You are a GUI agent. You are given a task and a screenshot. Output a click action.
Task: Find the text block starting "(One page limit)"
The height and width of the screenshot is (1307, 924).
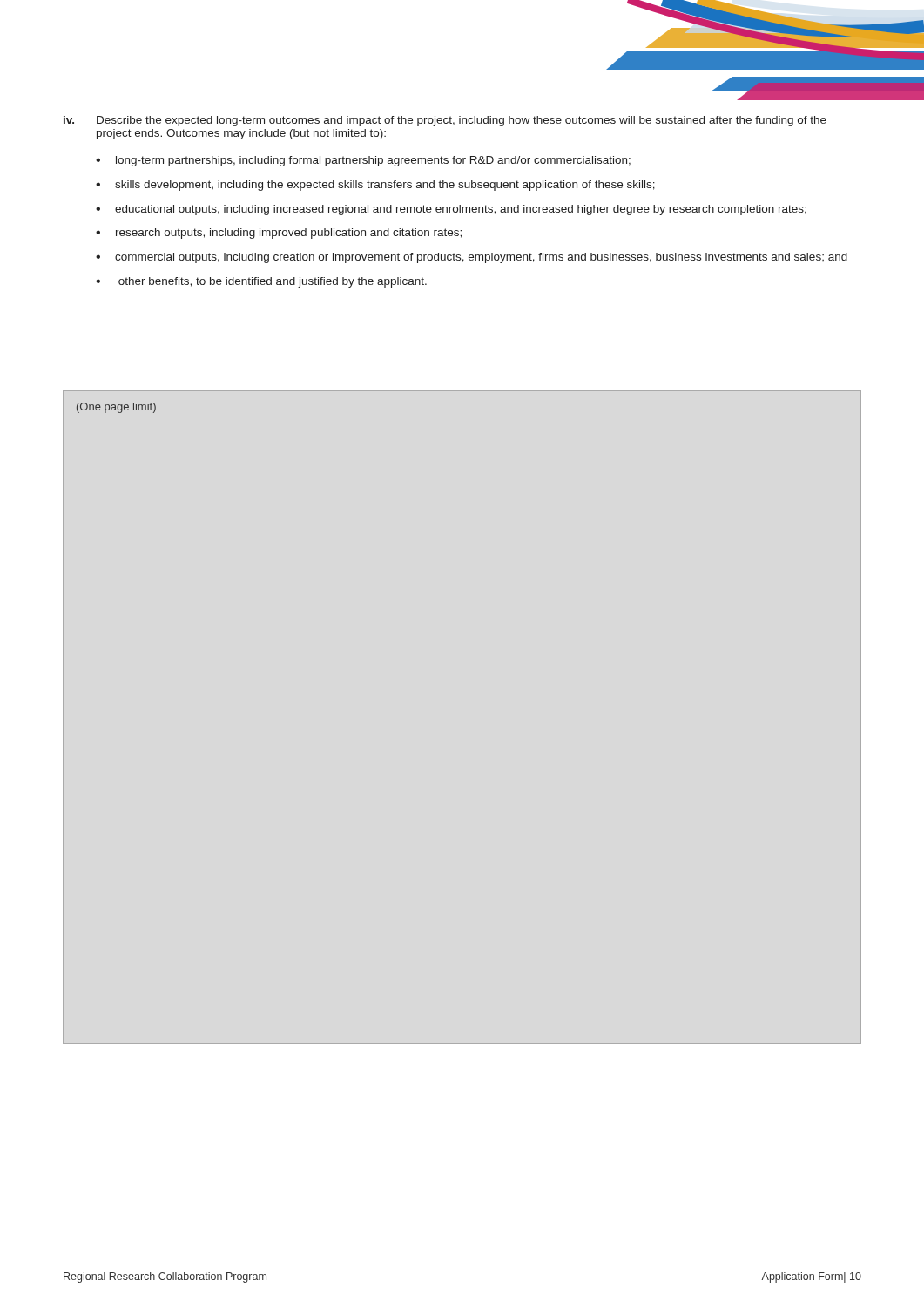click(116, 406)
